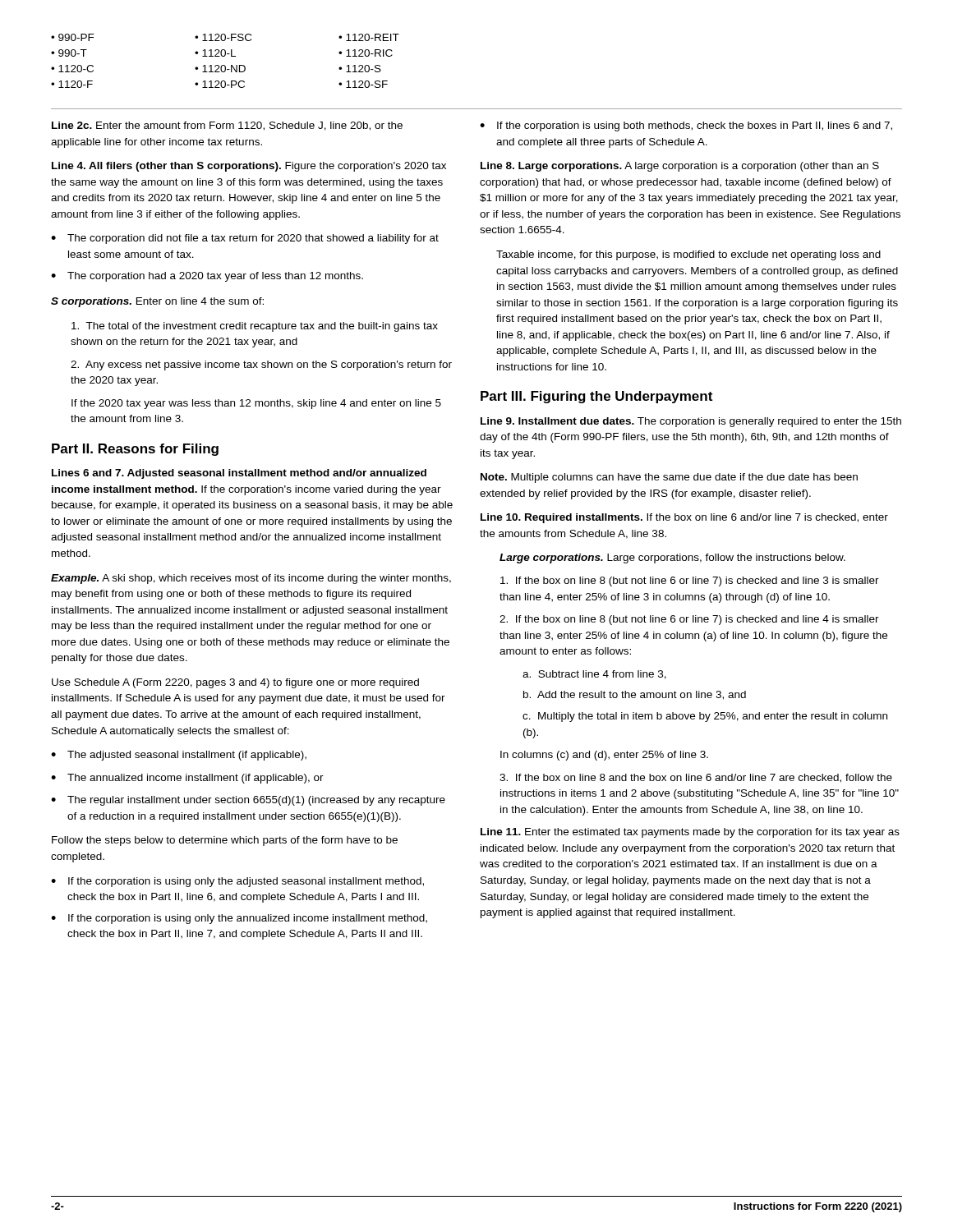Navigate to the block starting "S corporations. Enter on line"
This screenshot has height=1232, width=953.
coord(252,301)
